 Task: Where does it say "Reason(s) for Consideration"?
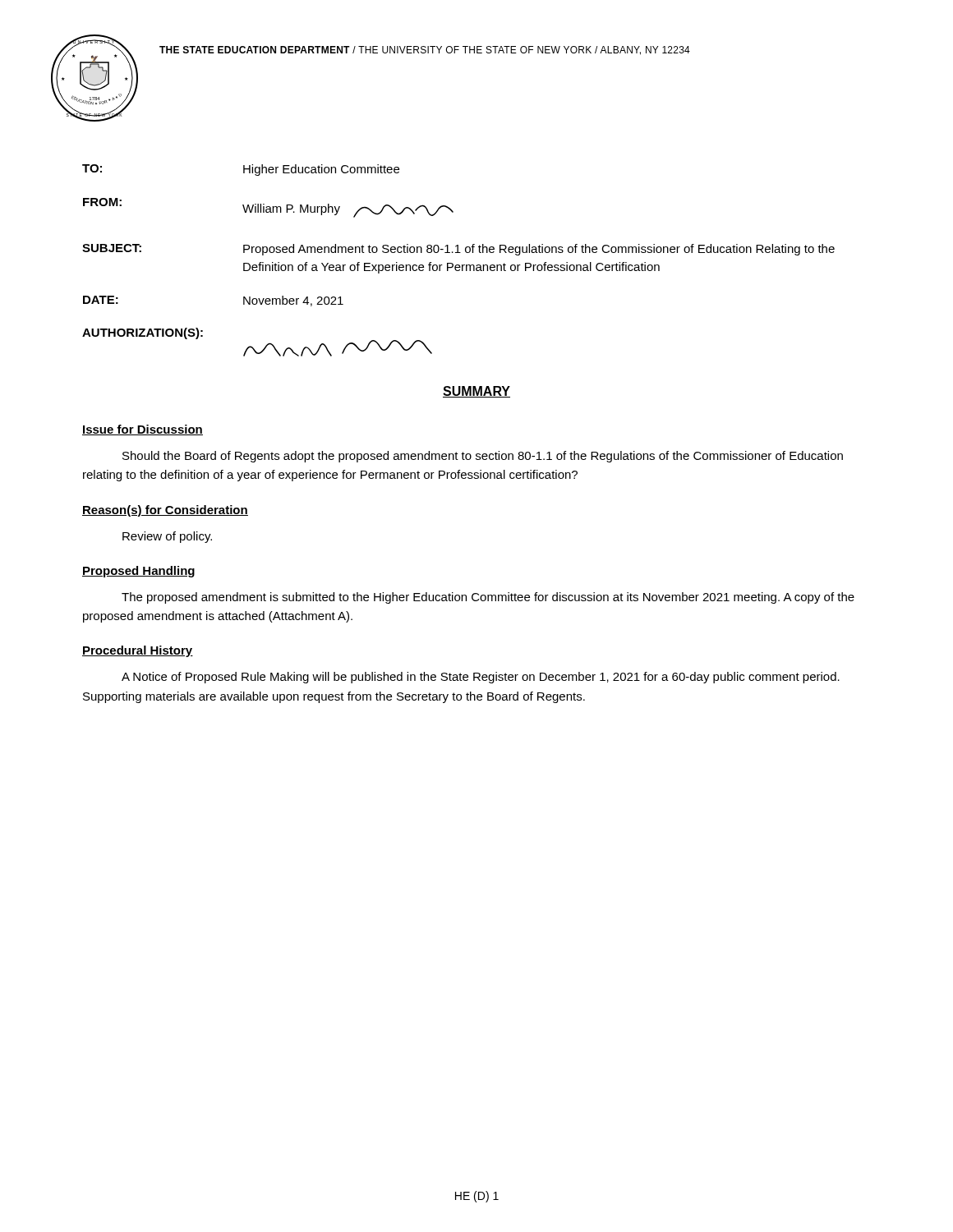tap(165, 509)
